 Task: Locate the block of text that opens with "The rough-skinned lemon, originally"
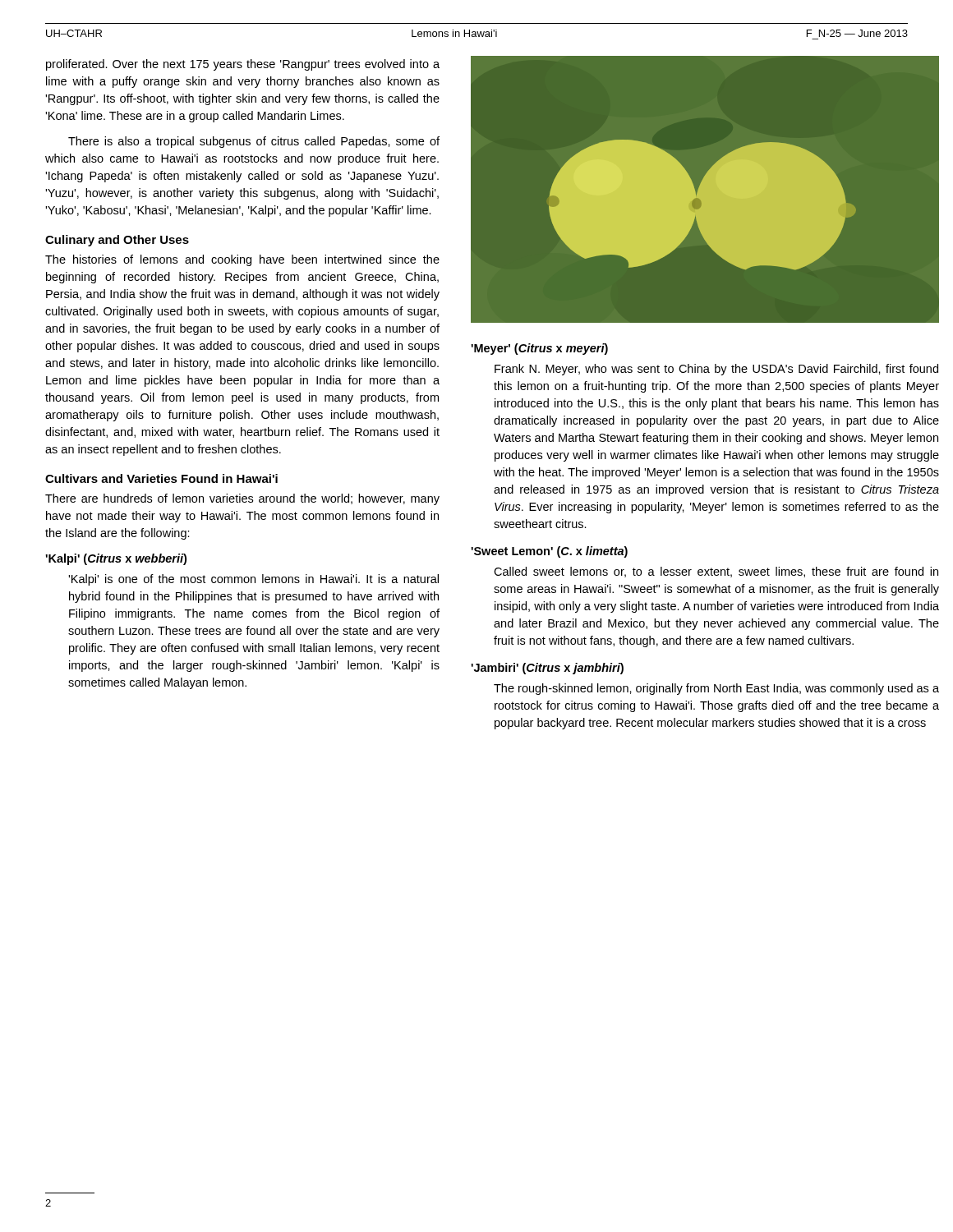(x=716, y=706)
